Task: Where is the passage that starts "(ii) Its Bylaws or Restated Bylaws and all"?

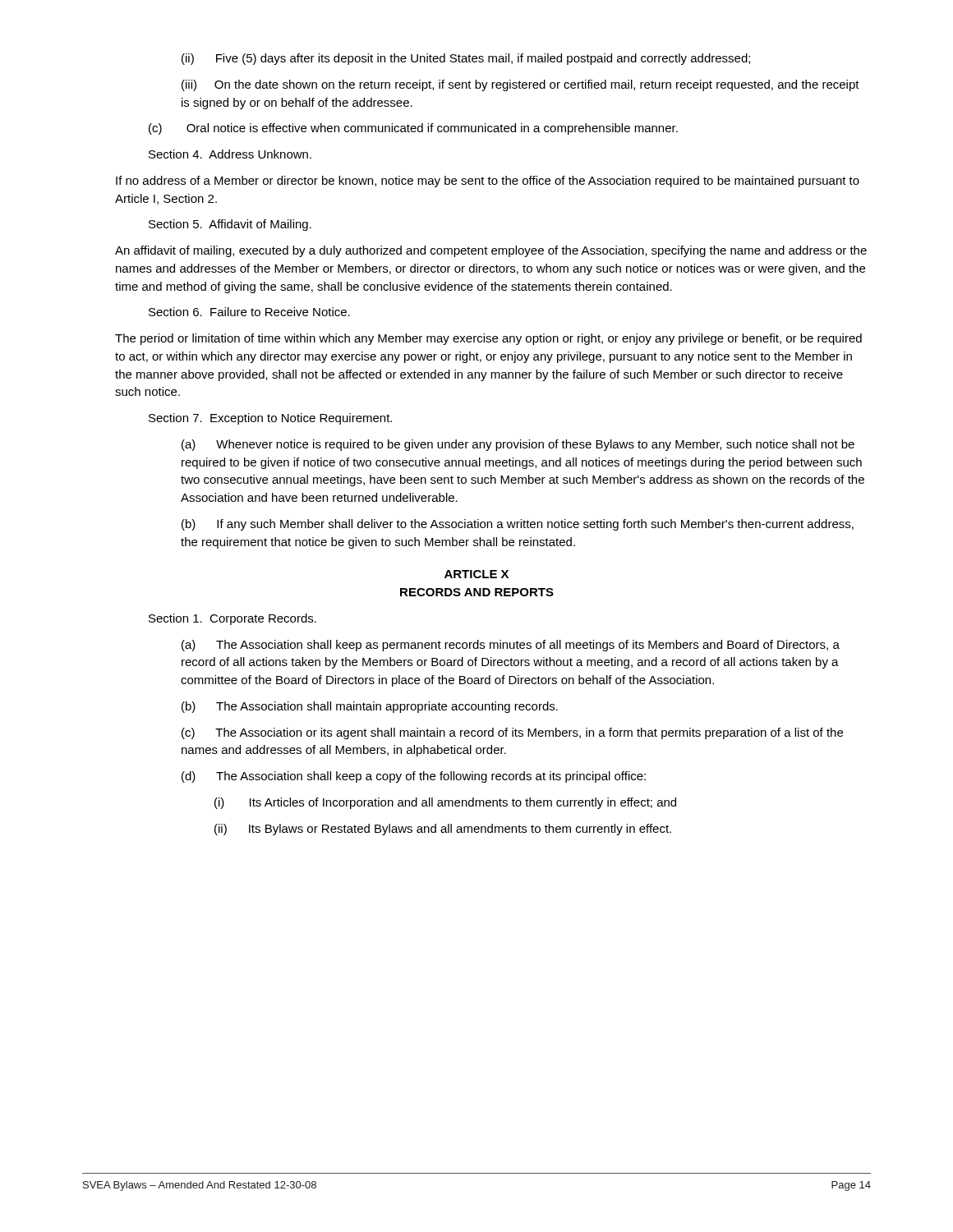Action: pos(542,828)
